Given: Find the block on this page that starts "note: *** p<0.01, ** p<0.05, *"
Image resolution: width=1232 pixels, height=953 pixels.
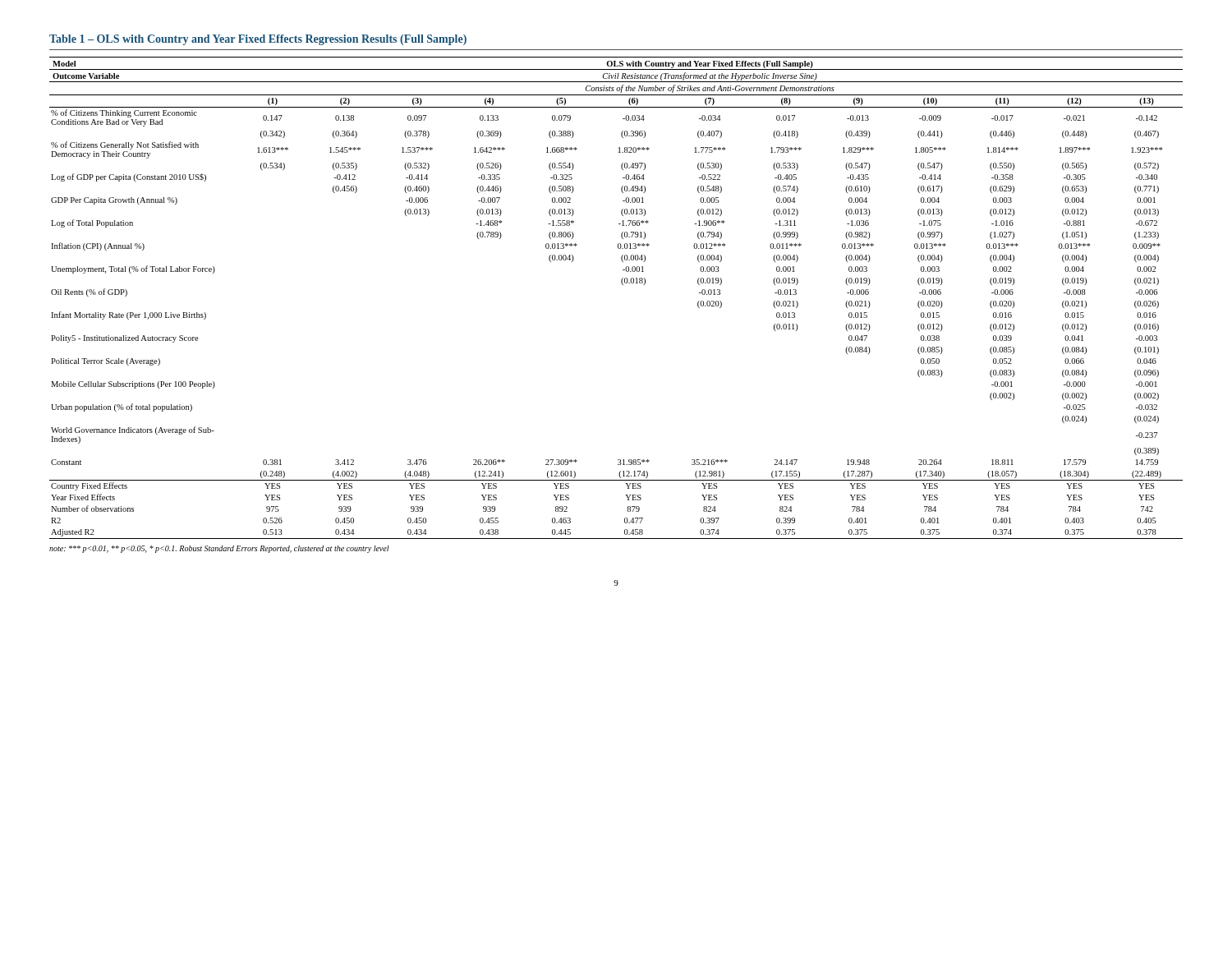Looking at the screenshot, I should coord(219,548).
